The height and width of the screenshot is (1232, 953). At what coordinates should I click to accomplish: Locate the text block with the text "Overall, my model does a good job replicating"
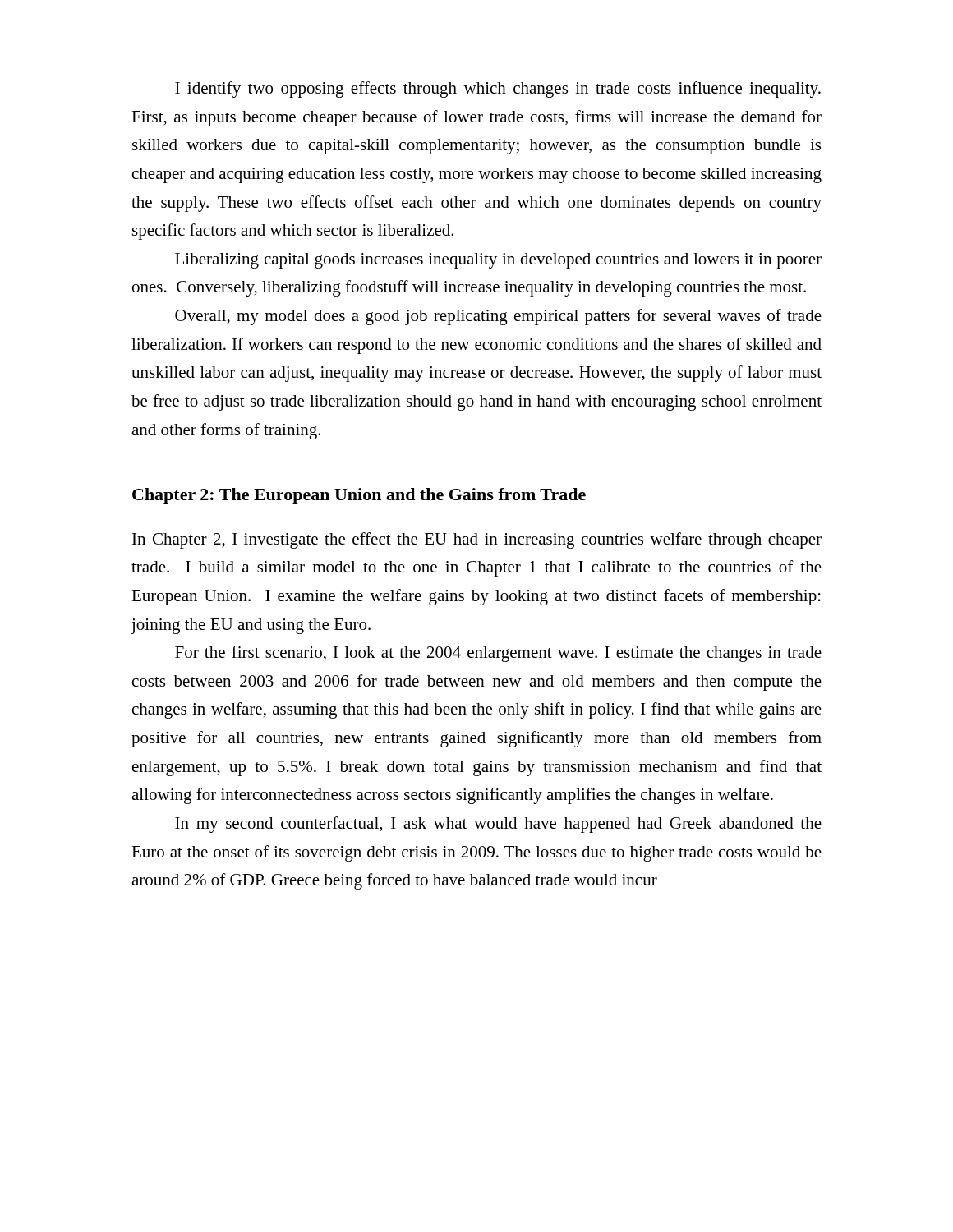(x=476, y=372)
